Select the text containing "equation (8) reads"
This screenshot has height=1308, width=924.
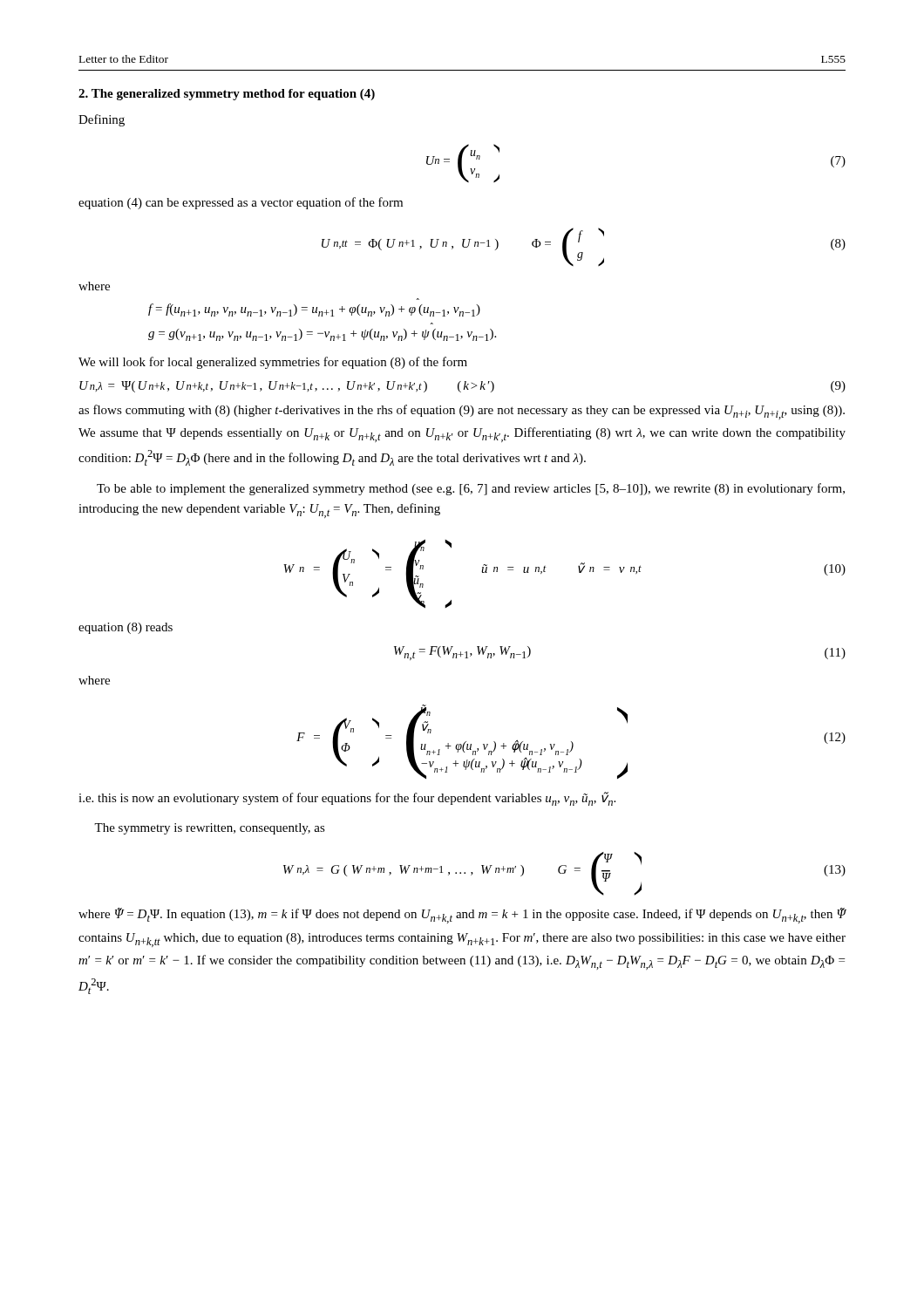(126, 627)
